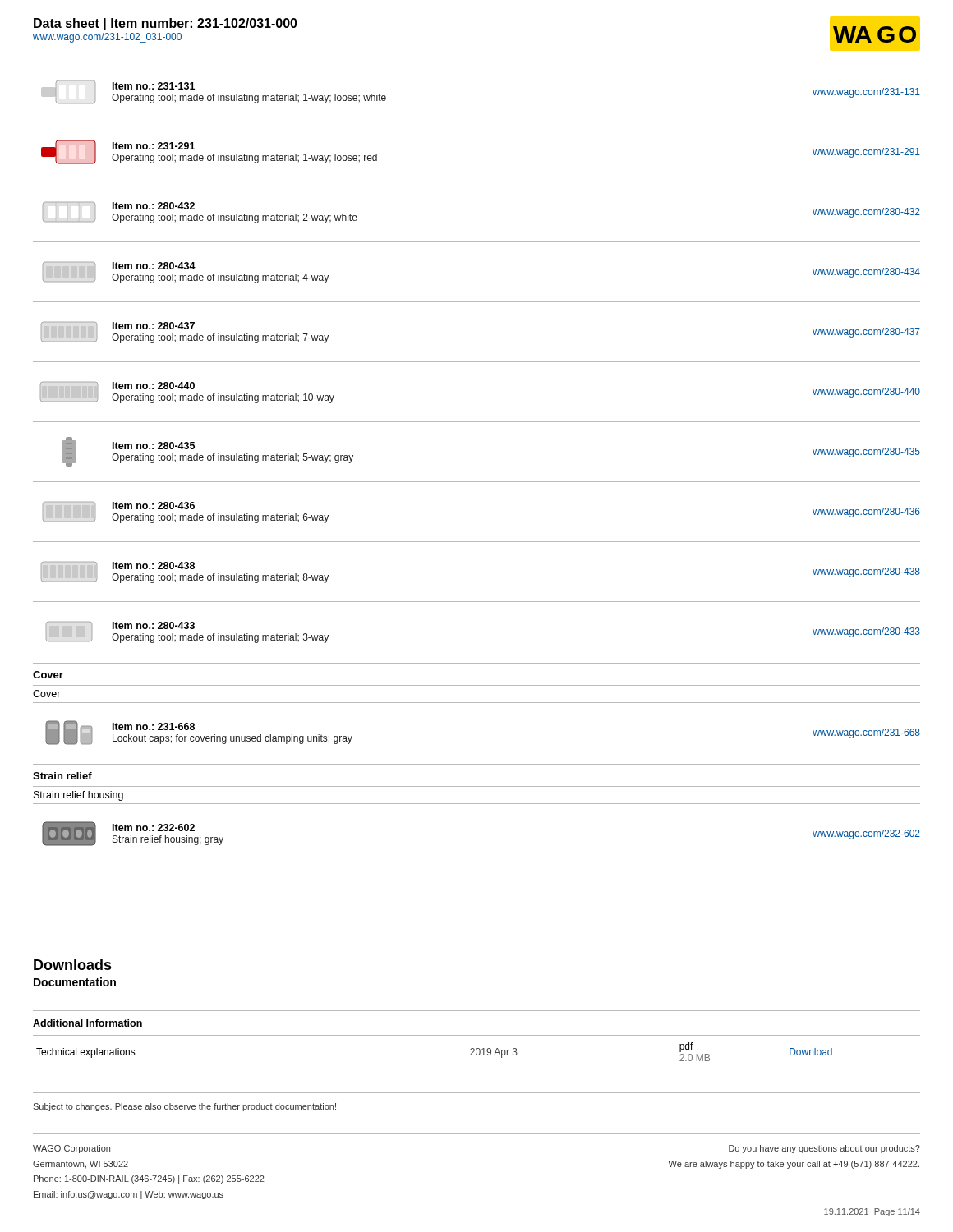Point to the text block starting "Downloads Documentation"

coord(75,973)
